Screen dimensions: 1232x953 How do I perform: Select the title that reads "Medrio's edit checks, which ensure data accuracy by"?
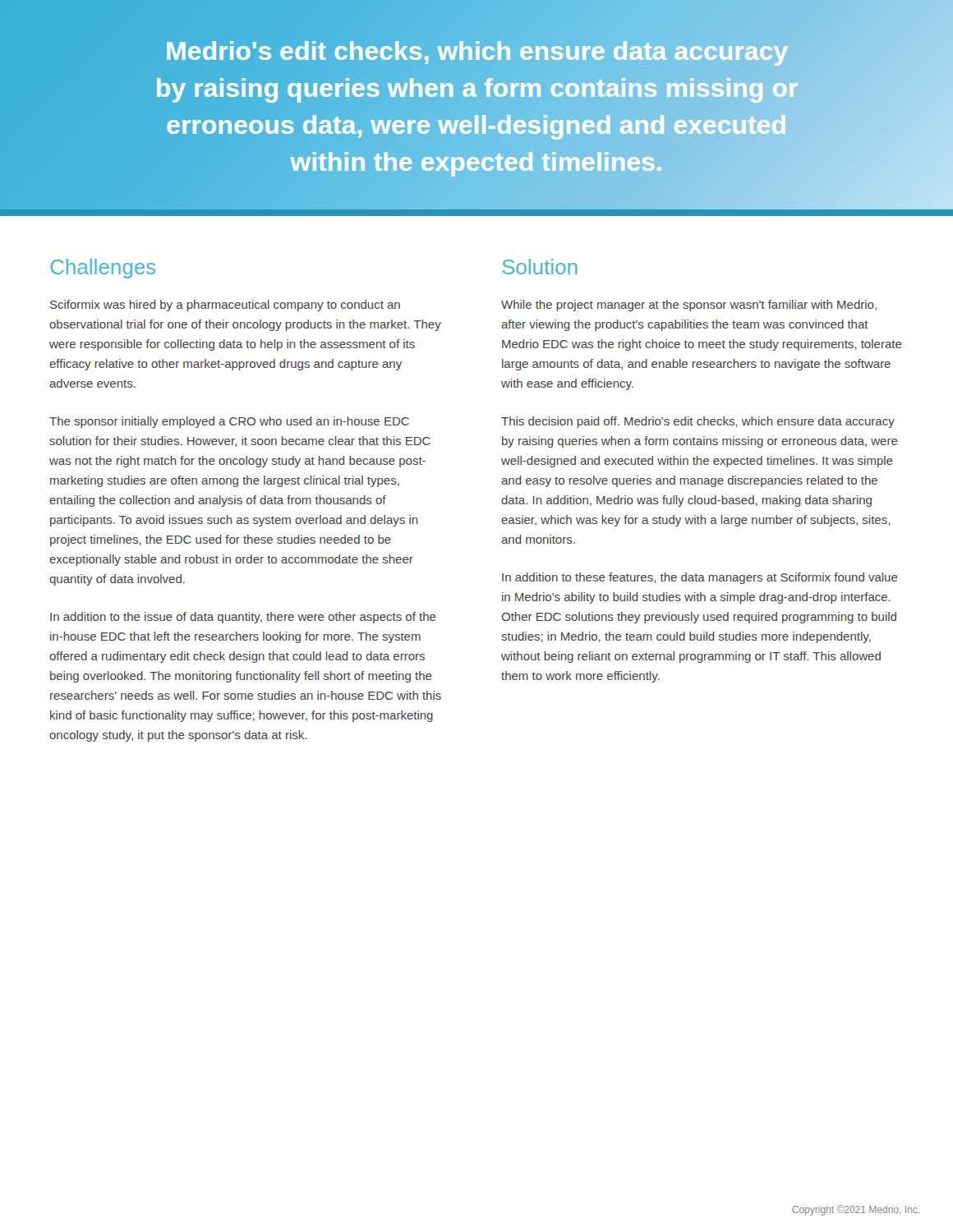[x=476, y=107]
